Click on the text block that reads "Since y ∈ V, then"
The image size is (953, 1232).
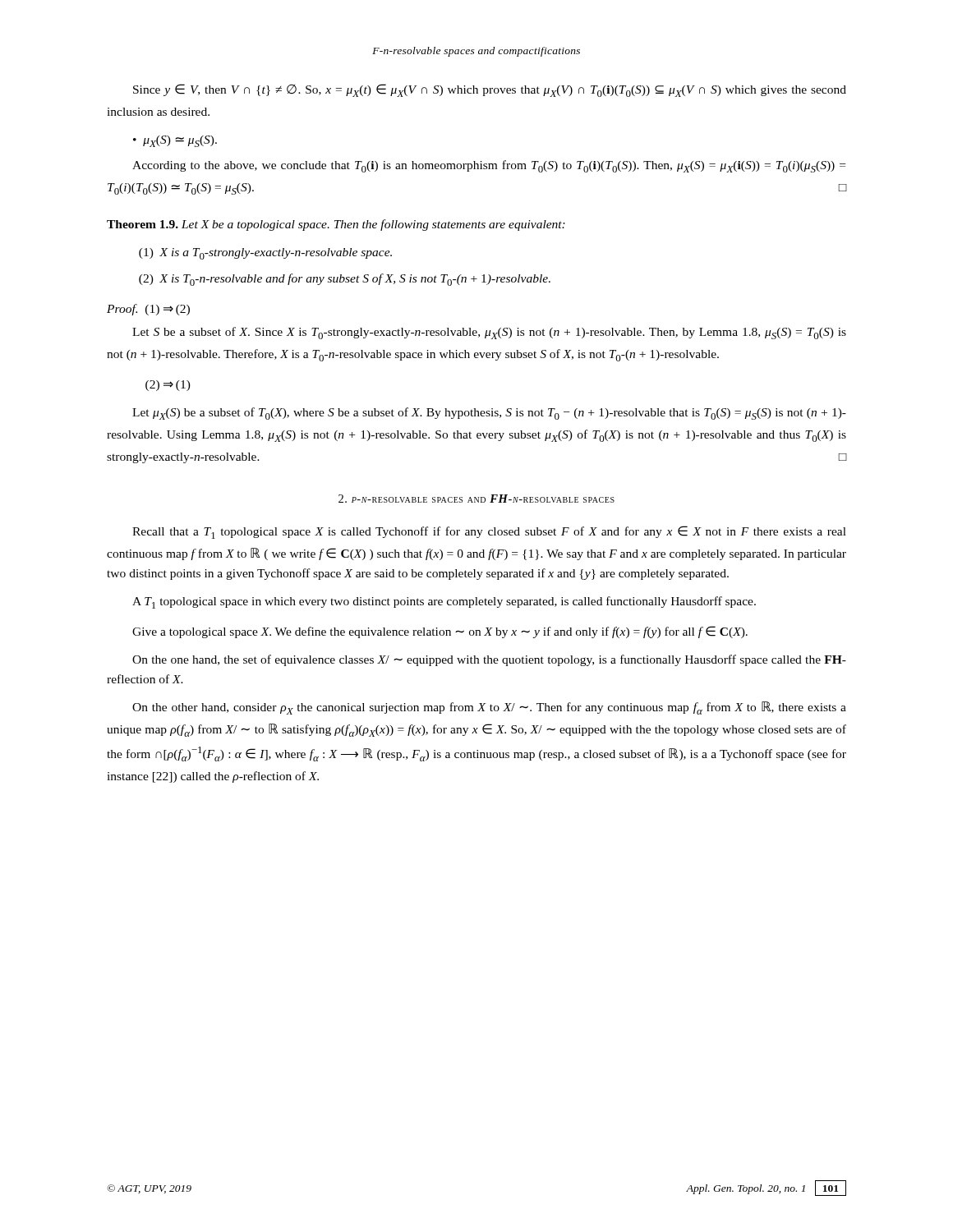476,101
